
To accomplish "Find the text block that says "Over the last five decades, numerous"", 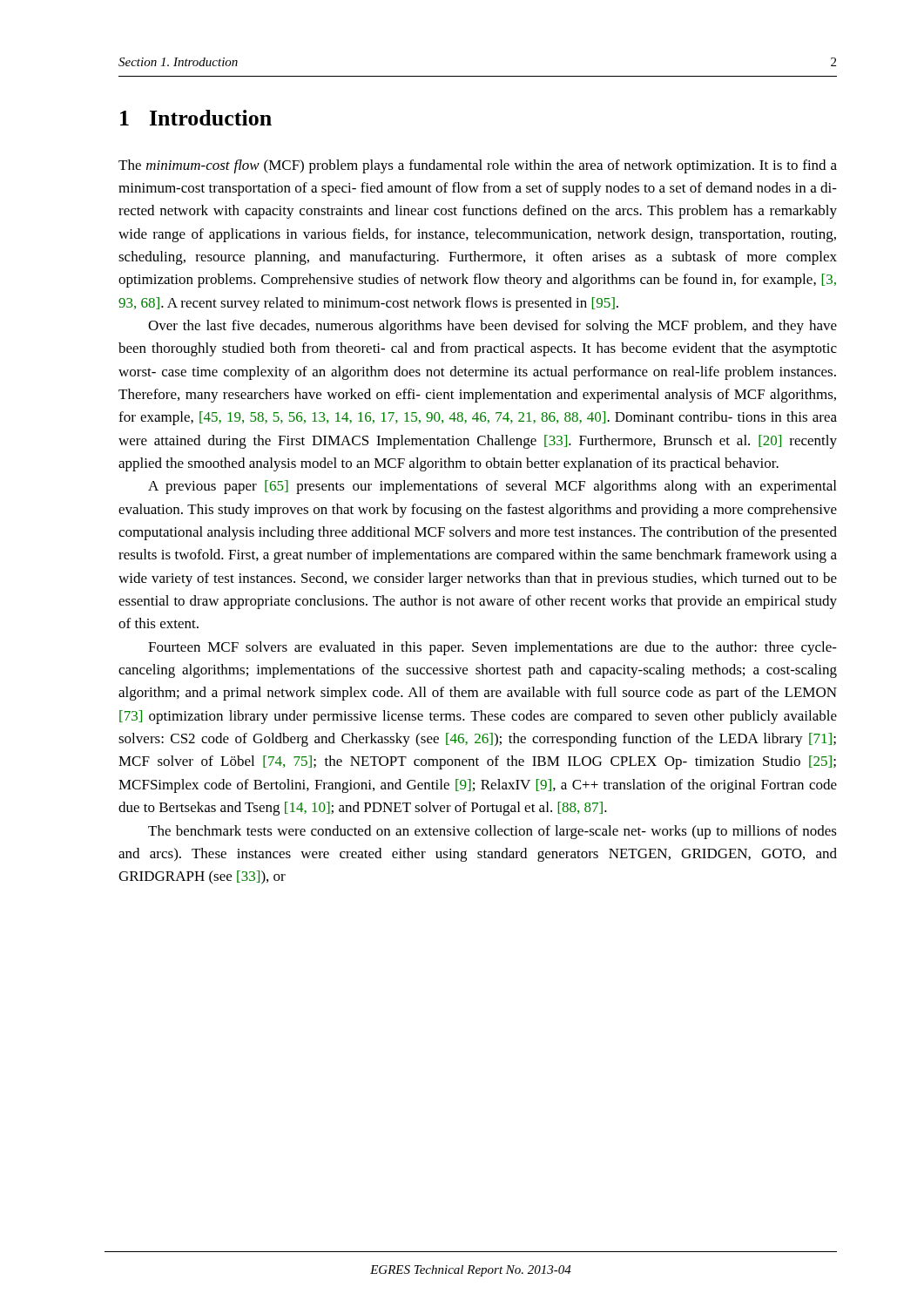I will pyautogui.click(x=478, y=395).
